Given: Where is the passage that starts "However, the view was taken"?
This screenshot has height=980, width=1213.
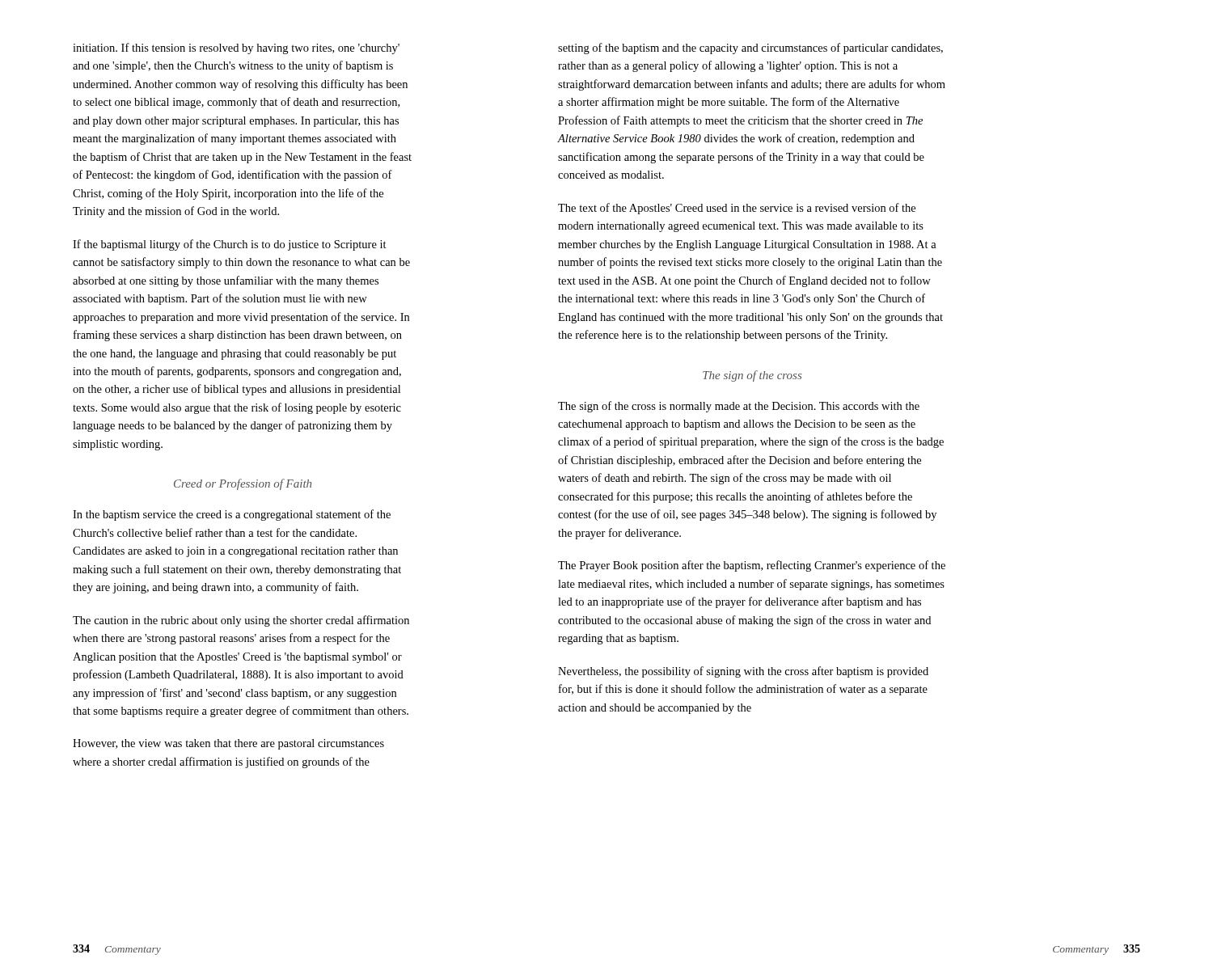Looking at the screenshot, I should pyautogui.click(x=229, y=753).
